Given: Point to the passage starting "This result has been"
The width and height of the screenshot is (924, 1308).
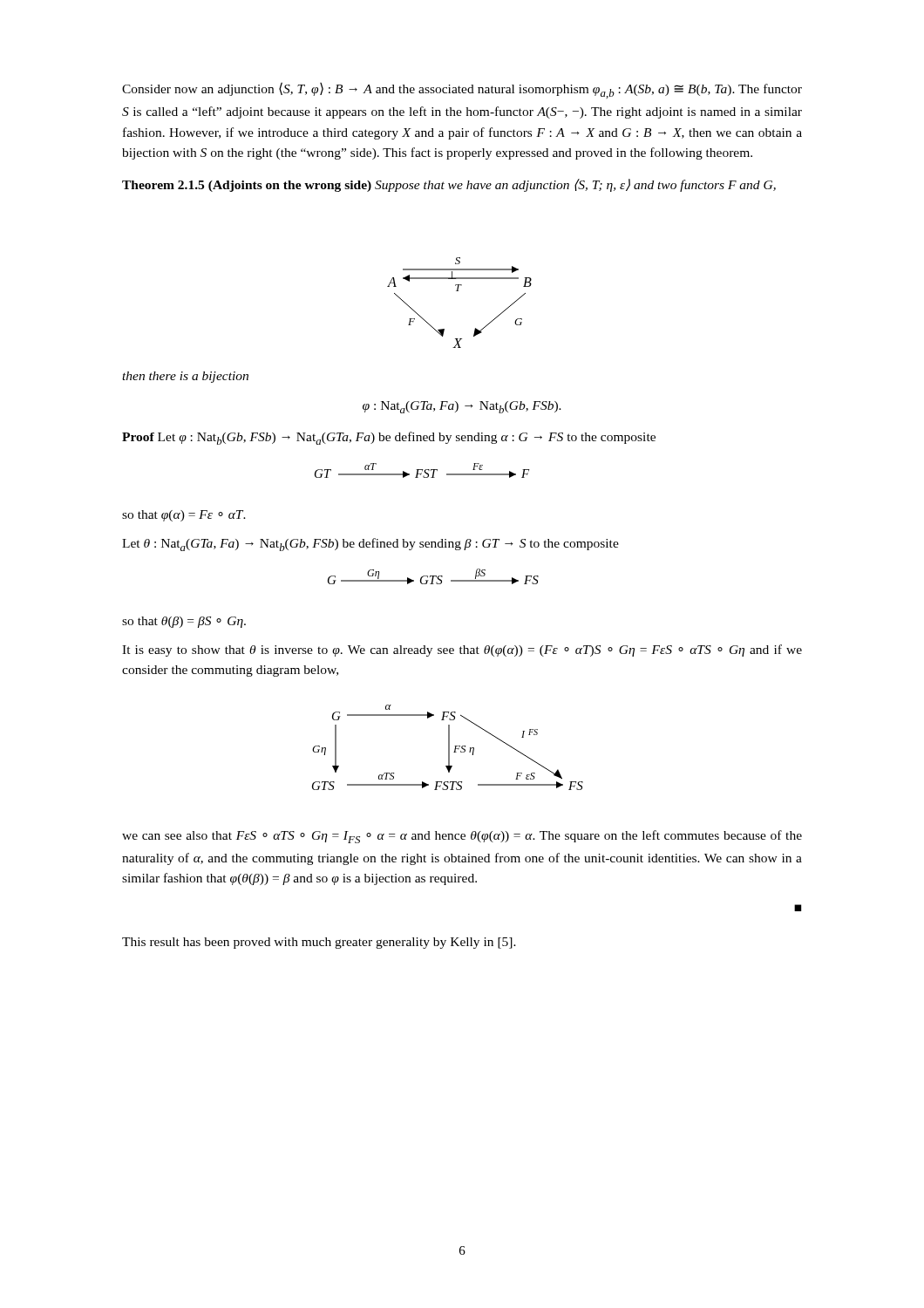Looking at the screenshot, I should tap(319, 941).
